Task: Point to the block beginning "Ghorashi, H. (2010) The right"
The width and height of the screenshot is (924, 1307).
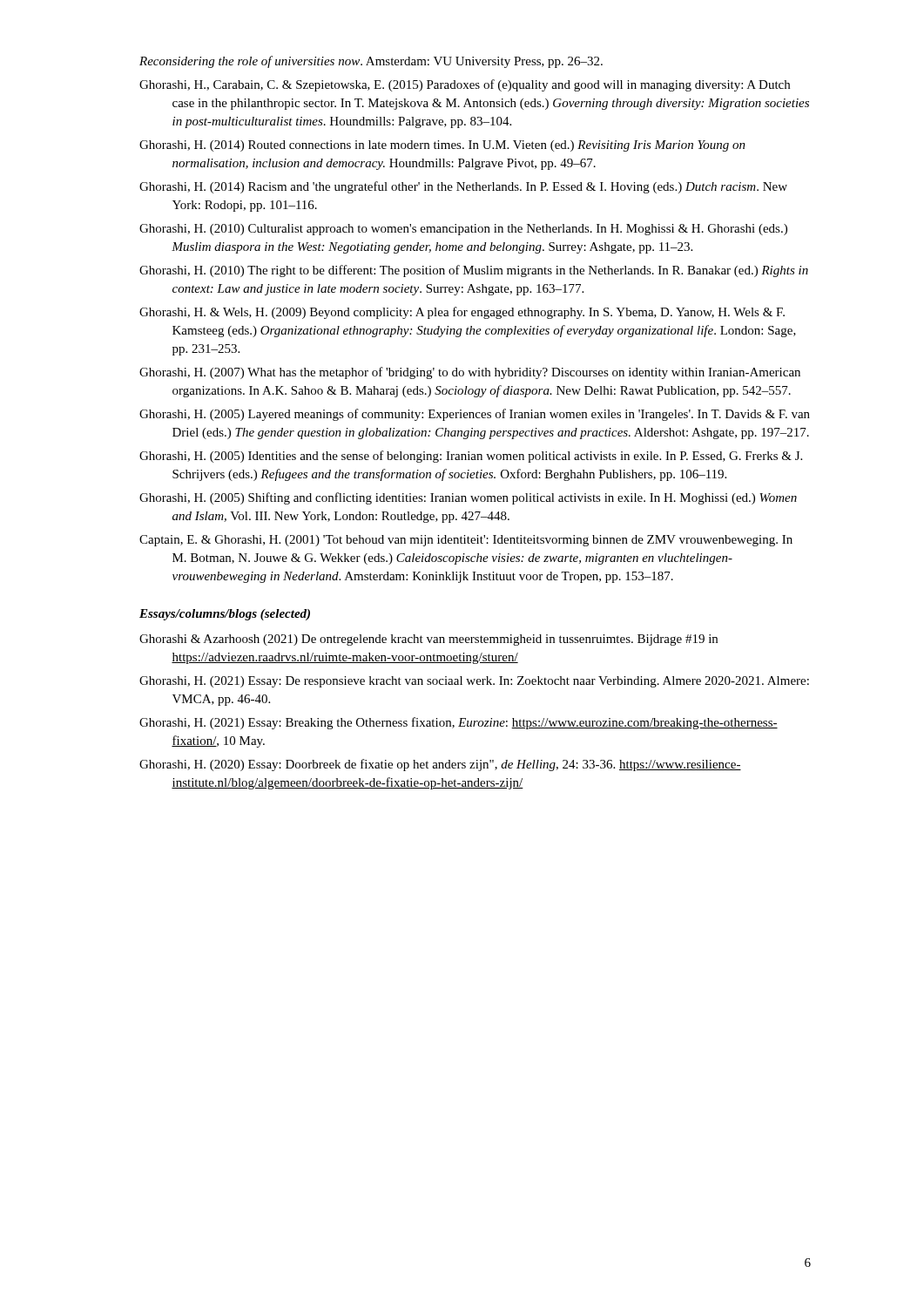Action: [474, 279]
